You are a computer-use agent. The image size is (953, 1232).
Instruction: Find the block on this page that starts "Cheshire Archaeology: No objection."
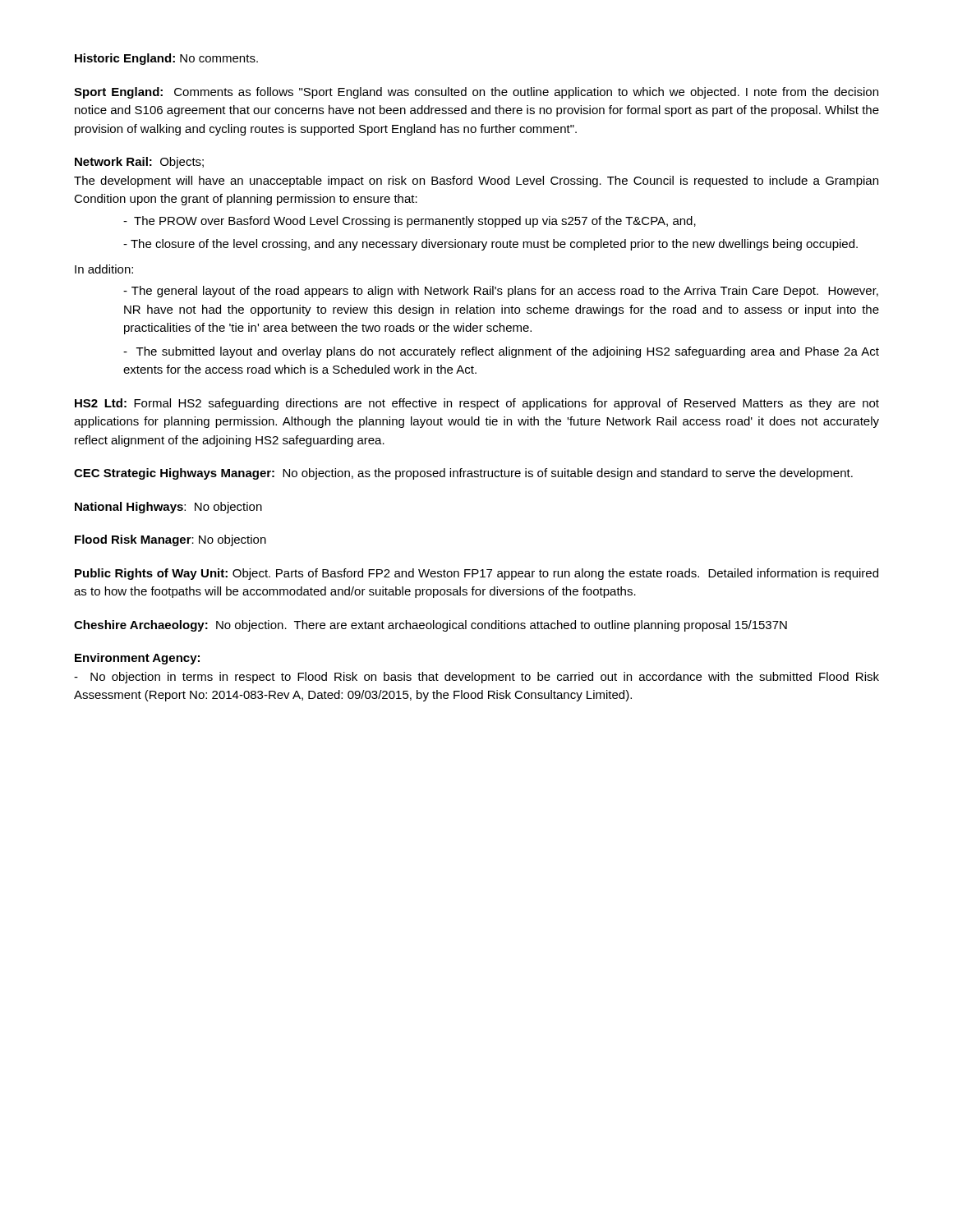tap(431, 624)
